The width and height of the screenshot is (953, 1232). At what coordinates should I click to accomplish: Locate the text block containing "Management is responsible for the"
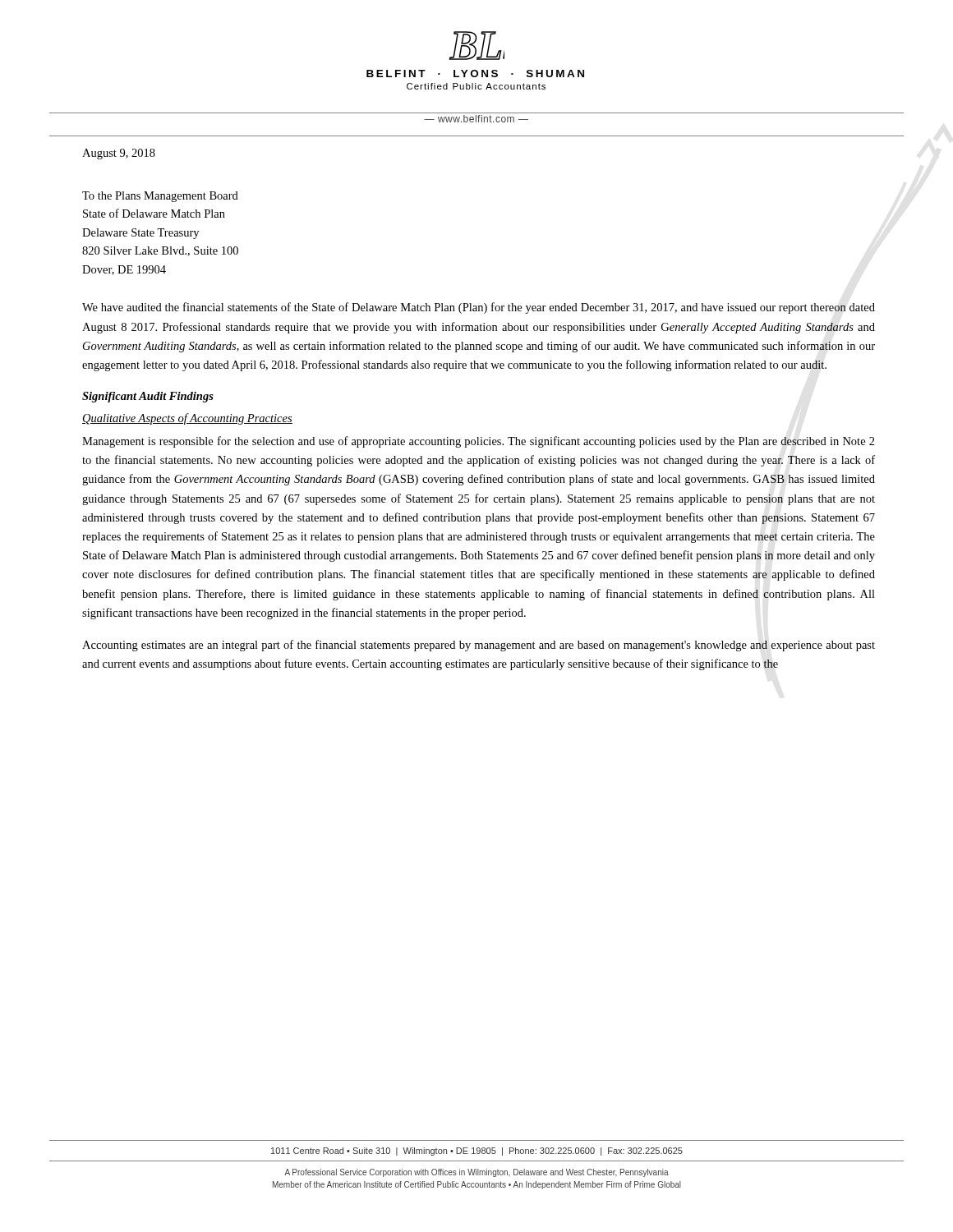(479, 527)
